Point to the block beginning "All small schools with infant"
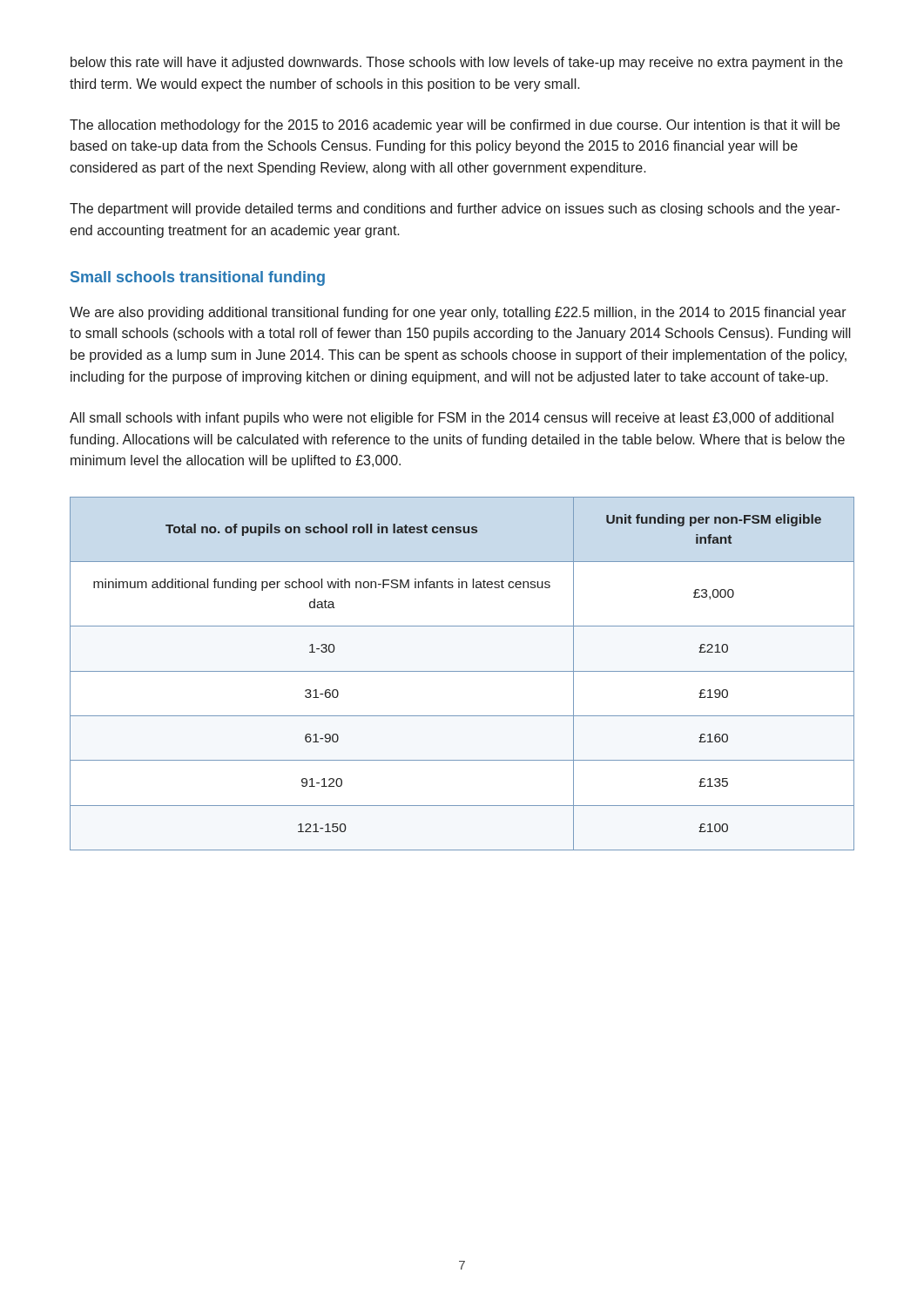The image size is (924, 1307). click(457, 439)
